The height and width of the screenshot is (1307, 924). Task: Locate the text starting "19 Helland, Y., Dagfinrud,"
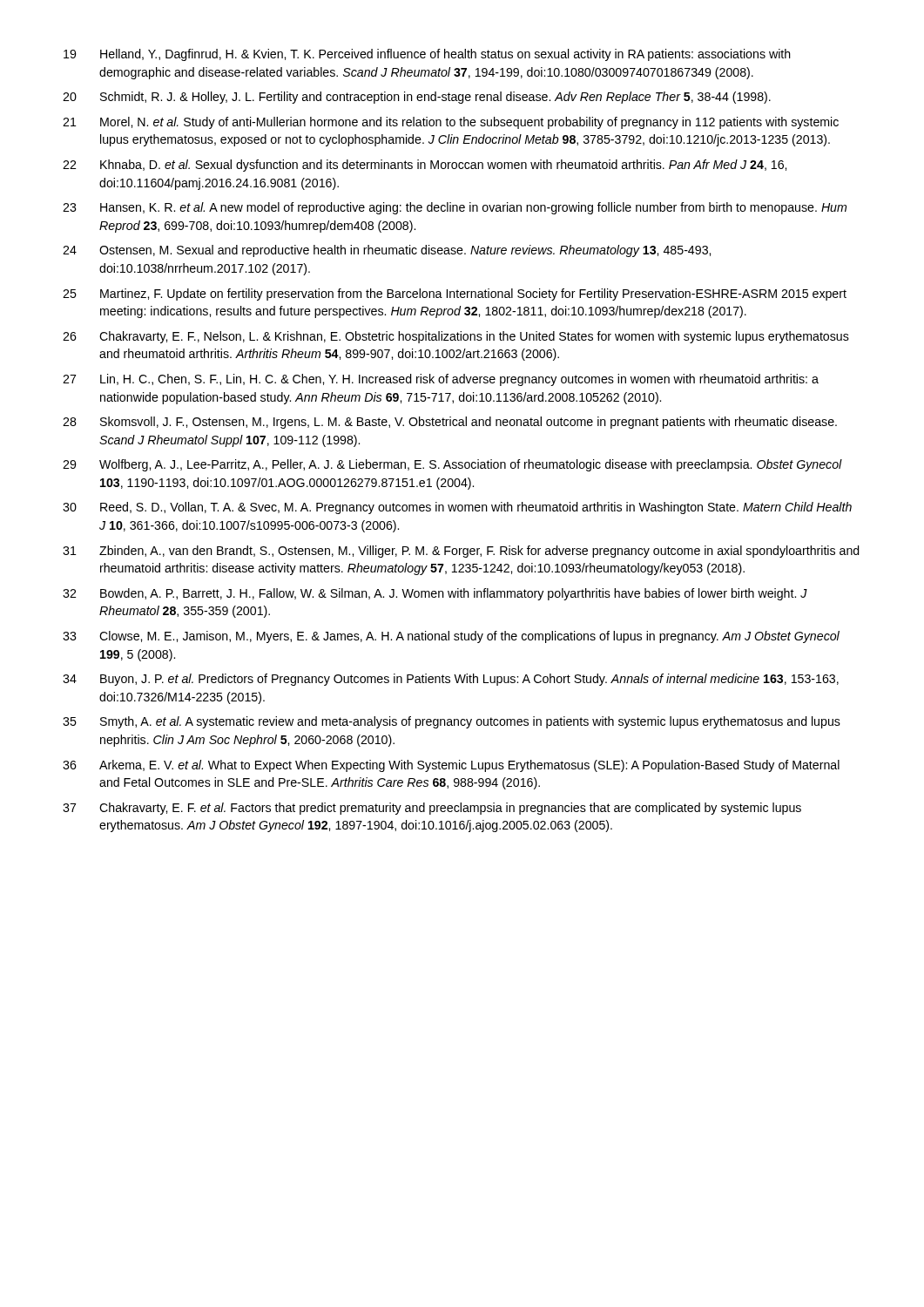point(462,63)
